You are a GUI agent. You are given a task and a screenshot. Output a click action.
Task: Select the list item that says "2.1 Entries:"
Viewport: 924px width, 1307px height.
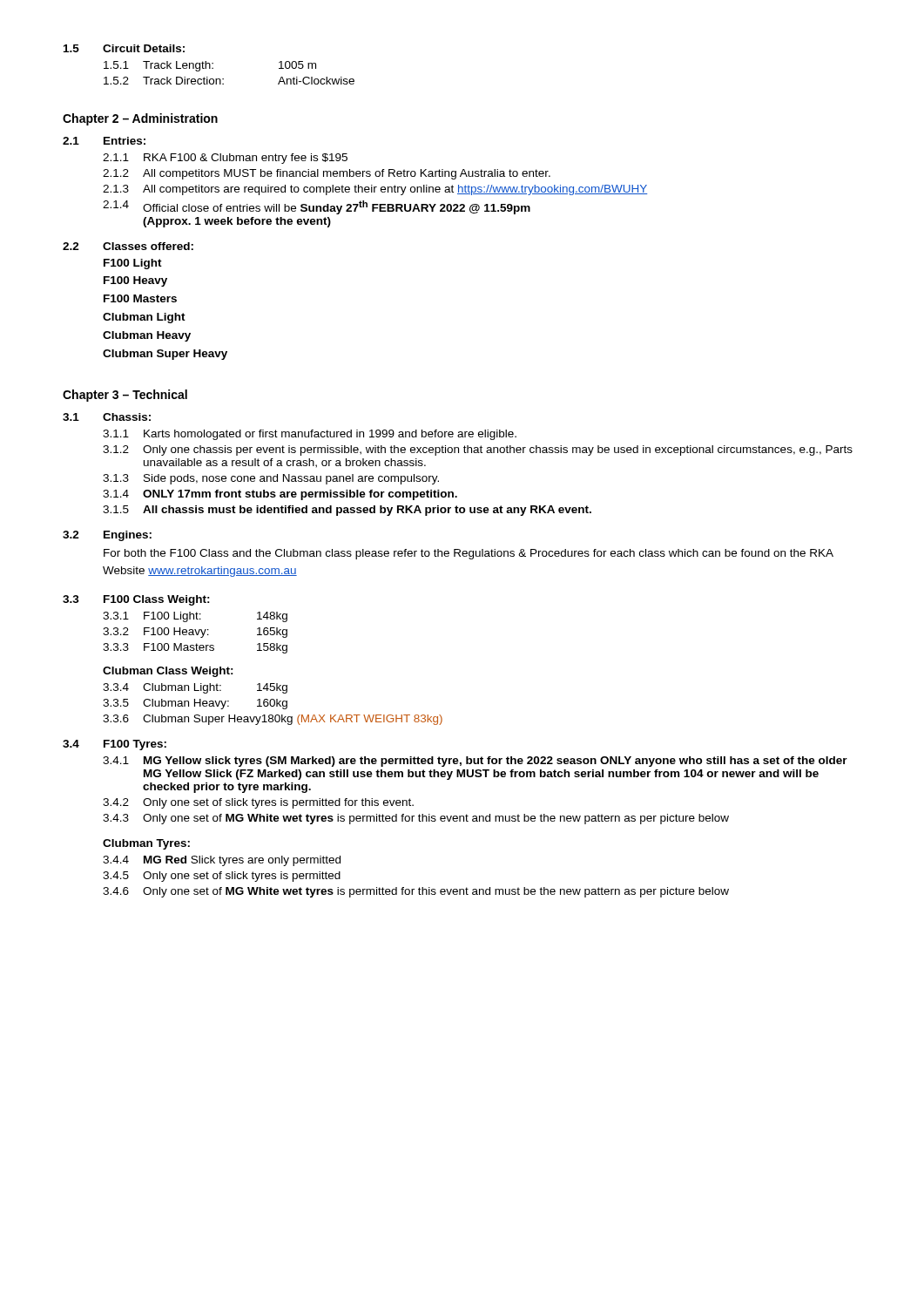pyautogui.click(x=105, y=141)
